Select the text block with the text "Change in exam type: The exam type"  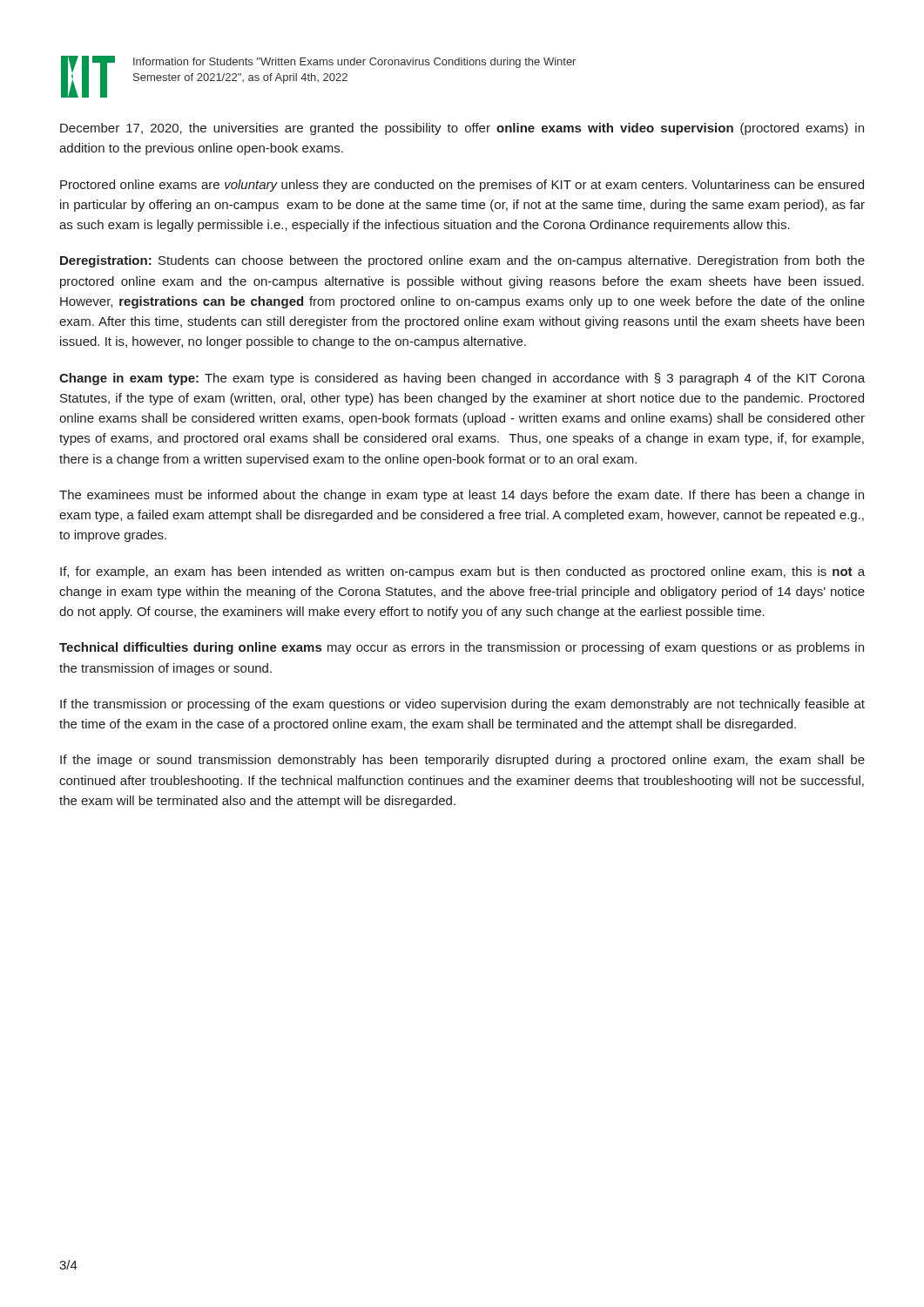[x=462, y=418]
